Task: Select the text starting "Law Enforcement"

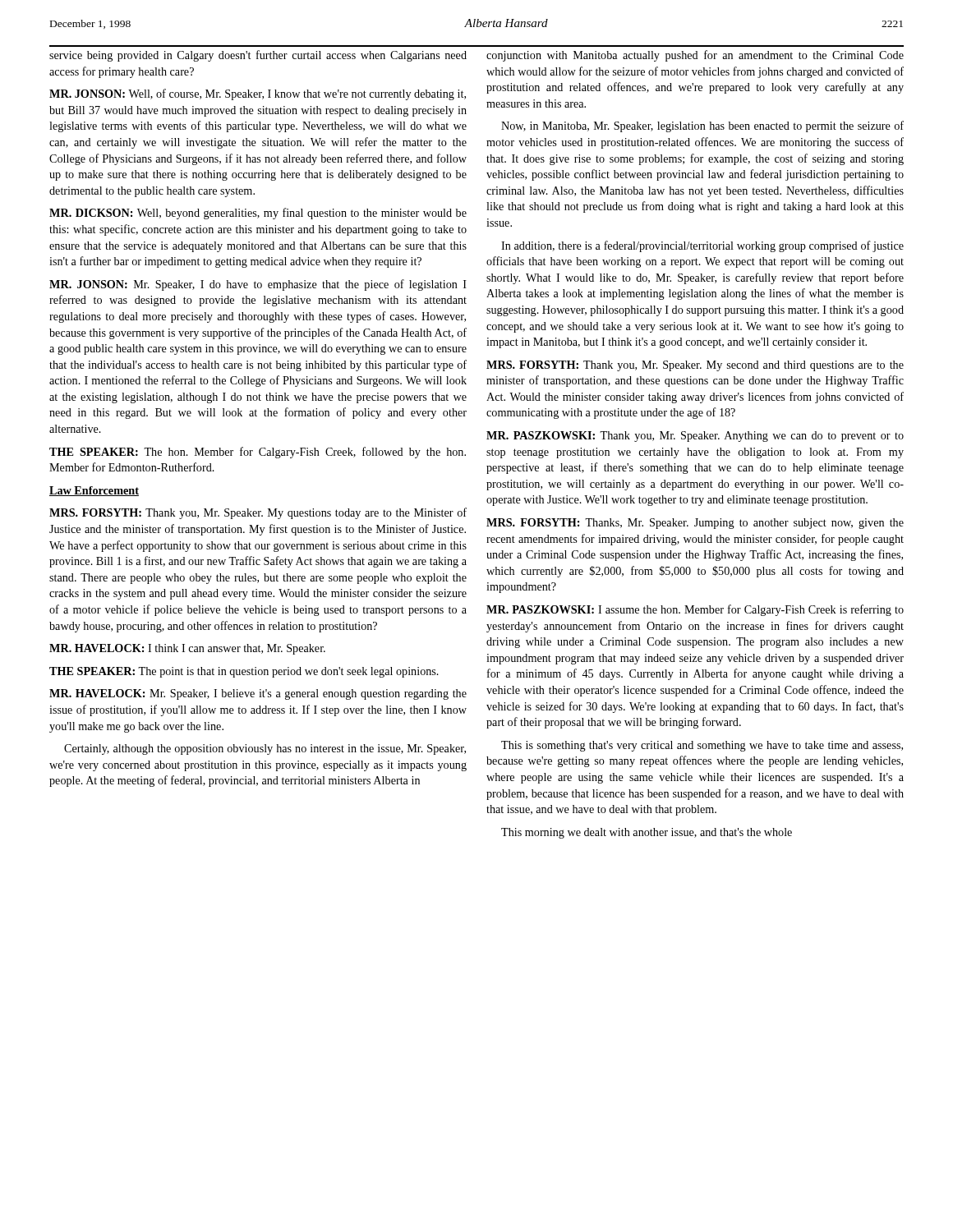Action: tap(94, 491)
